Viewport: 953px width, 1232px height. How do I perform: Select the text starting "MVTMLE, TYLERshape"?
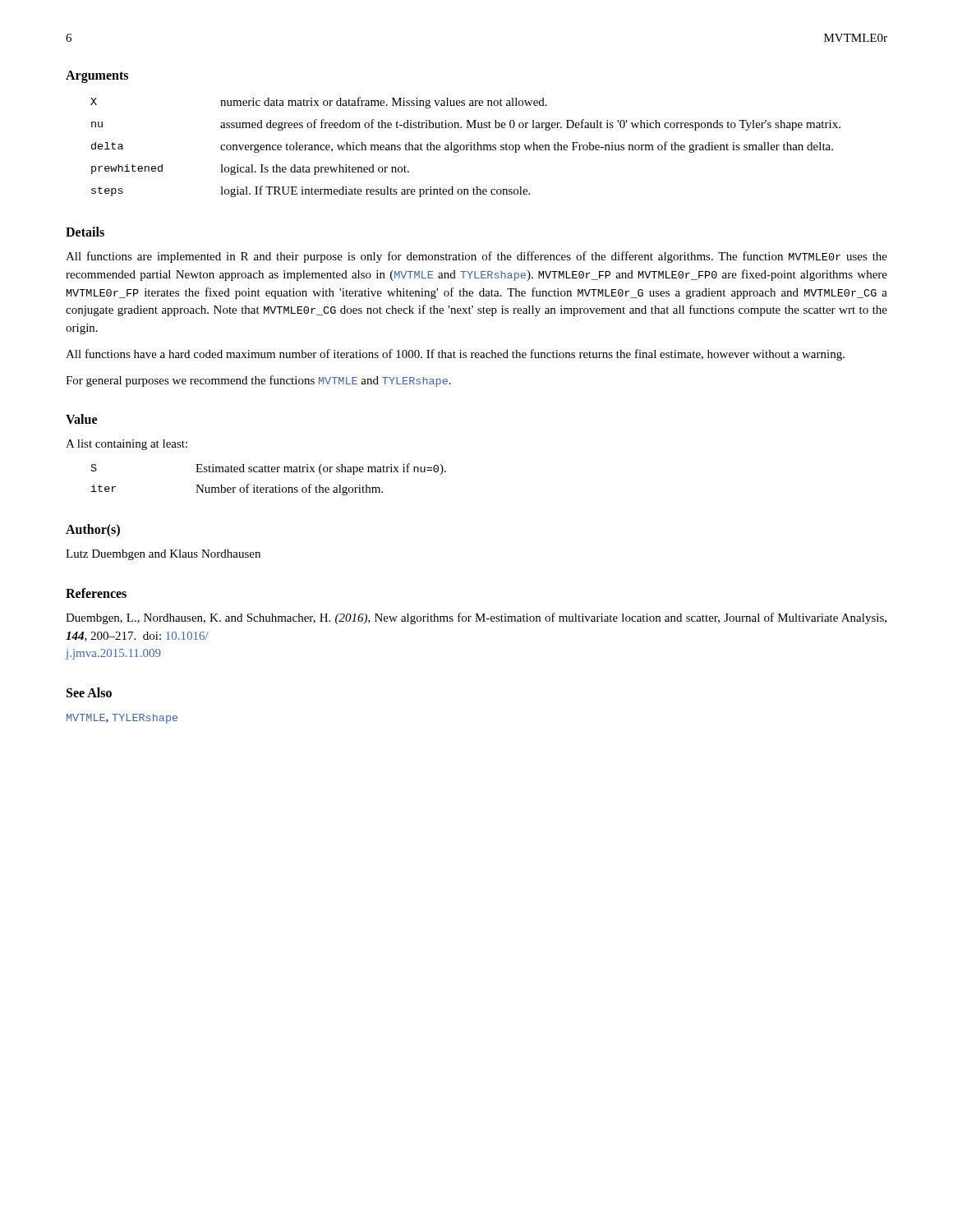[122, 717]
